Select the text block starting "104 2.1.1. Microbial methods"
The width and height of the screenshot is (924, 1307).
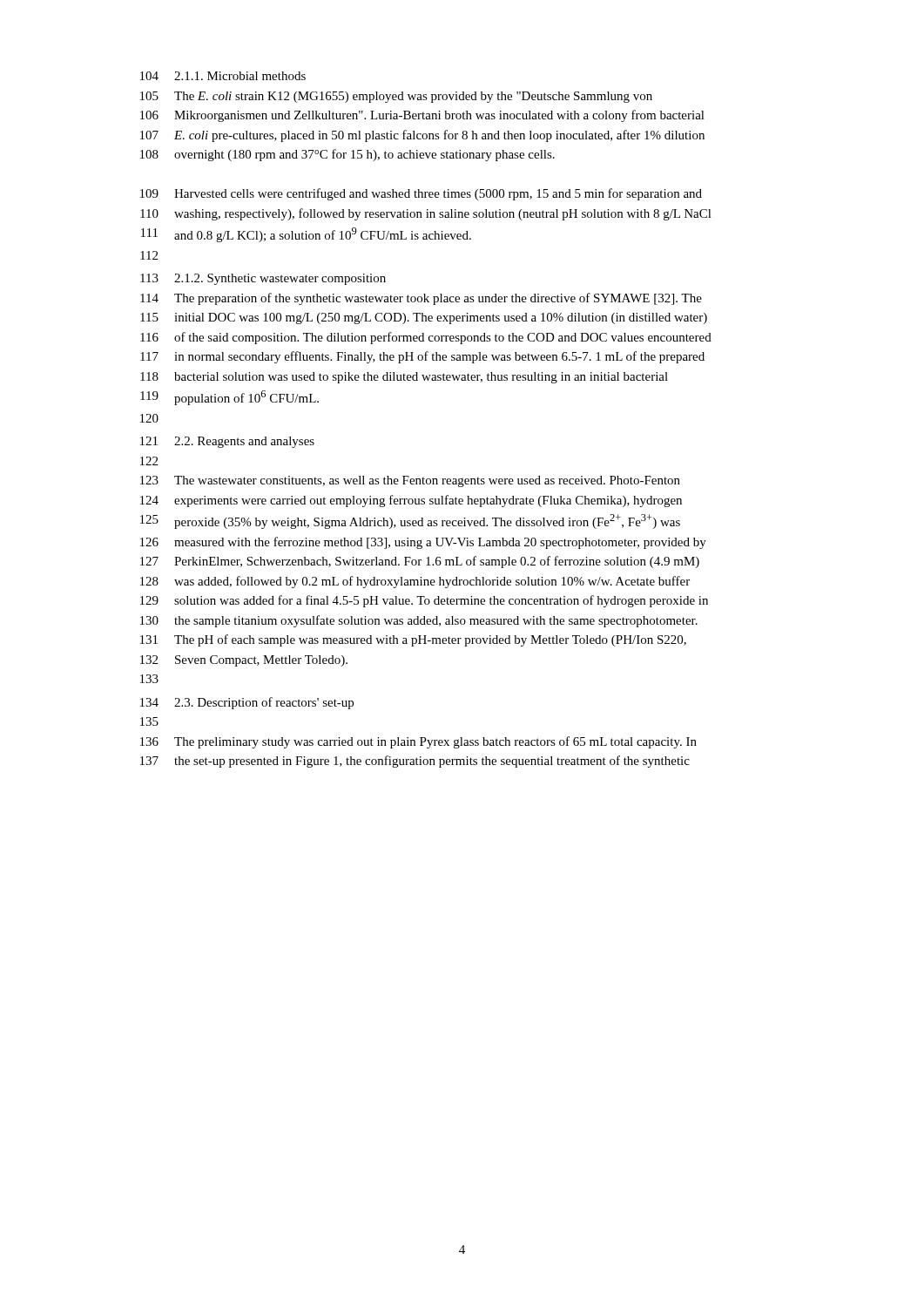[223, 76]
